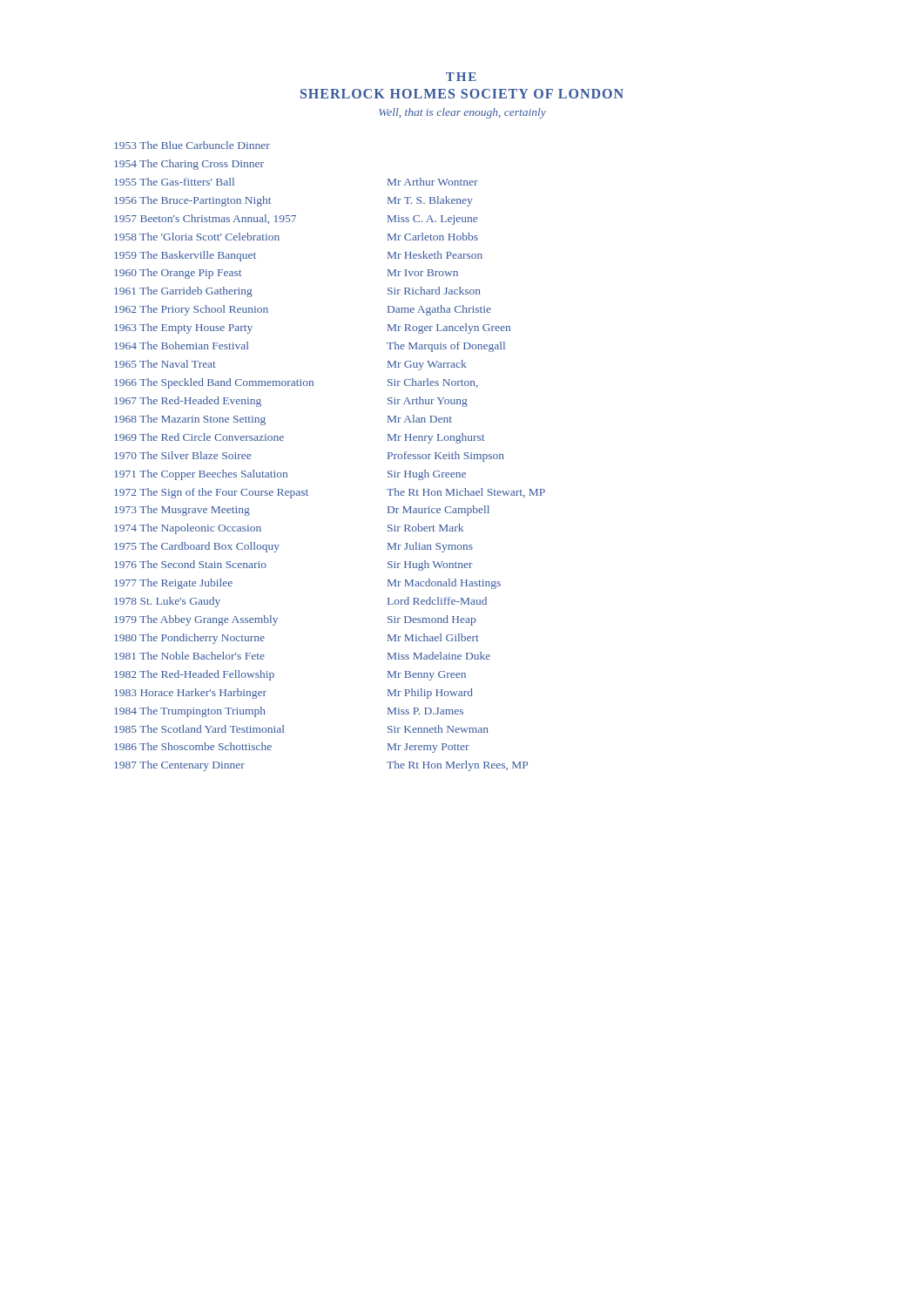The width and height of the screenshot is (924, 1307).
Task: Point to the text starting "1965 The Naval Treat Mr Guy Warrack"
Action: (x=165, y=365)
